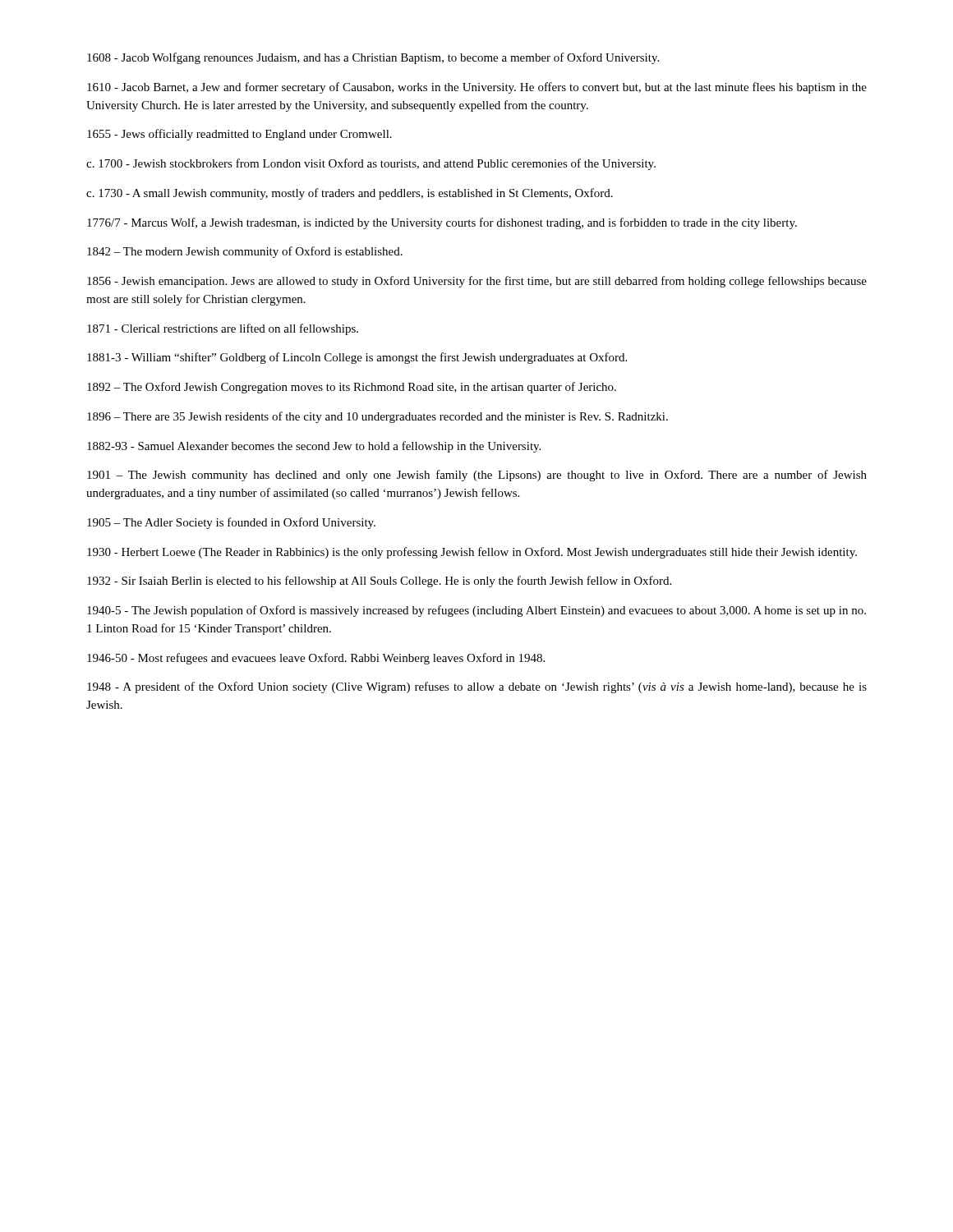Click on the list item with the text "1905 – The"
The width and height of the screenshot is (953, 1232).
(x=231, y=522)
